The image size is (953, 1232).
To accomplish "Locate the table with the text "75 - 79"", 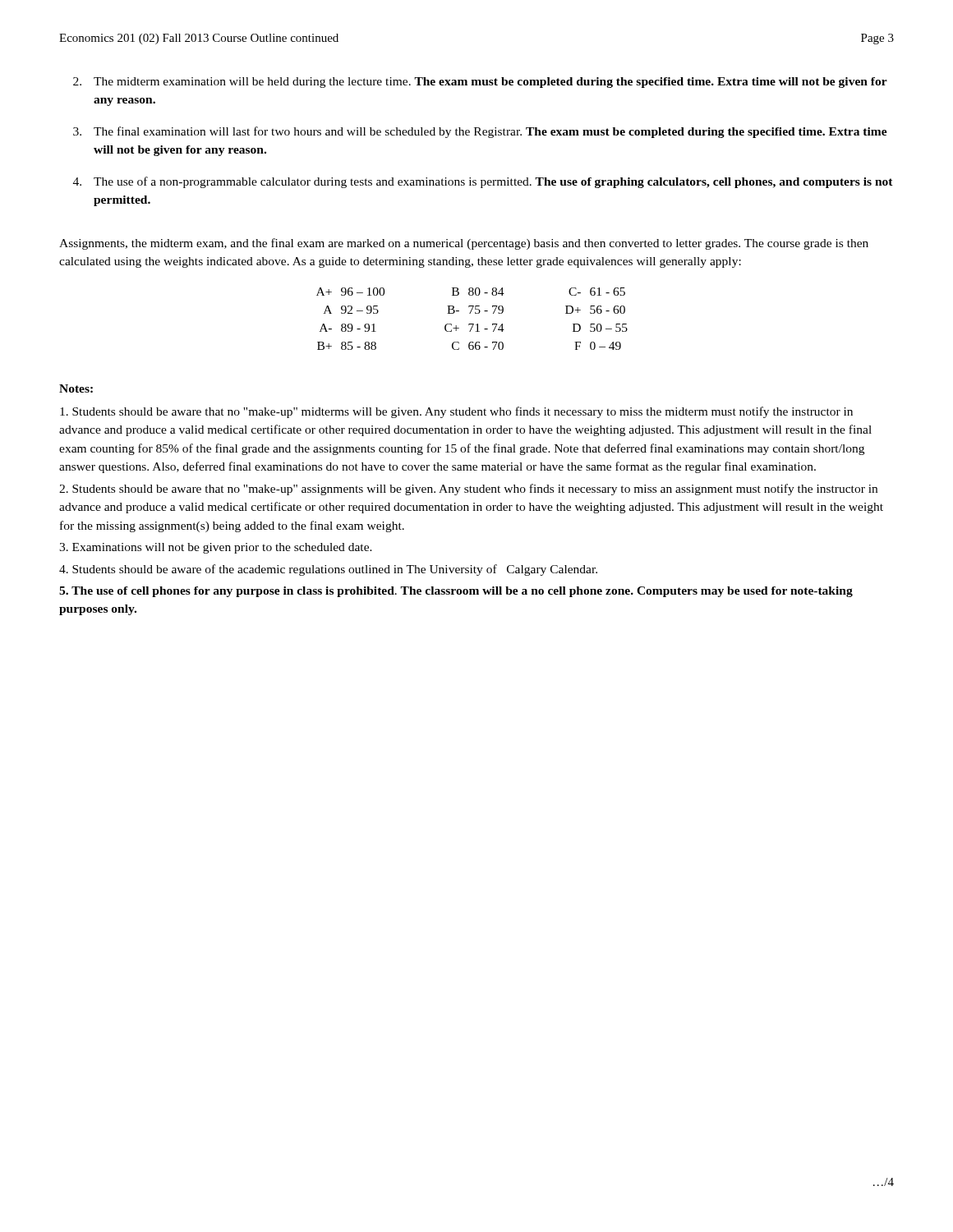I will (x=476, y=318).
